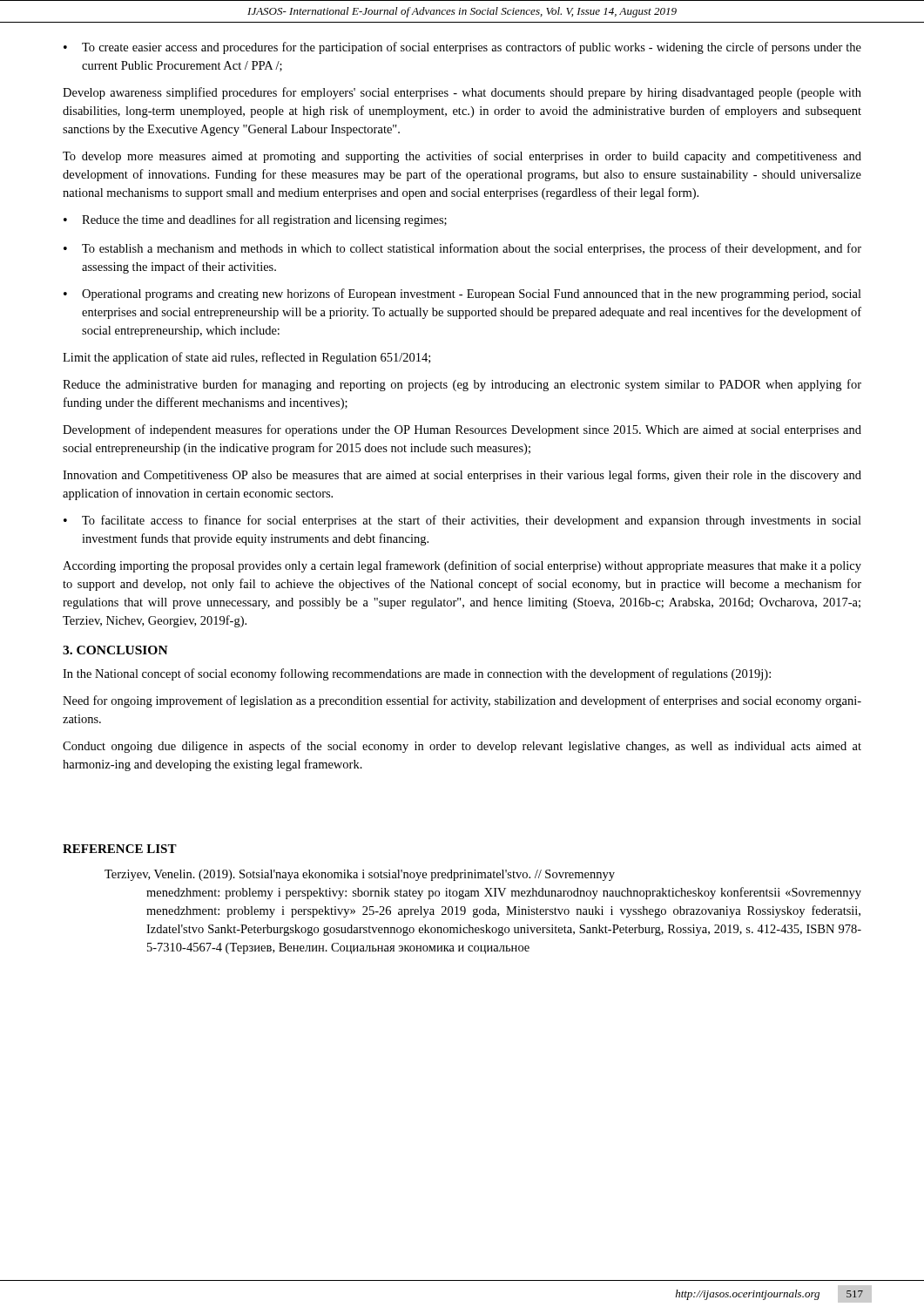Point to the region starting "Development of independent"
Screen dimensions: 1307x924
(x=462, y=439)
